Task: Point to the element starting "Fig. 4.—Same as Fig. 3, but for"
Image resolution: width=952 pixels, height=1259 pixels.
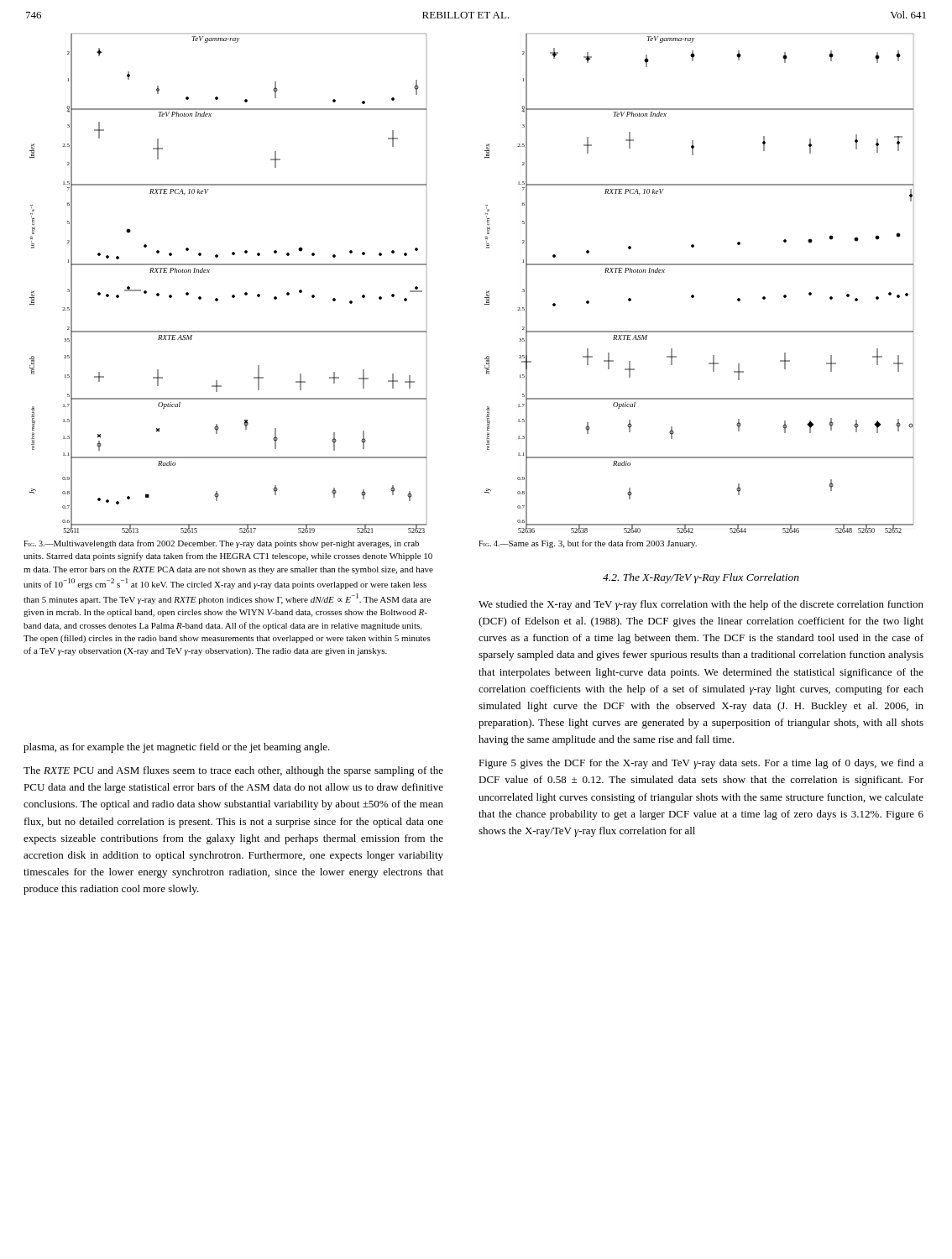Action: (x=588, y=543)
